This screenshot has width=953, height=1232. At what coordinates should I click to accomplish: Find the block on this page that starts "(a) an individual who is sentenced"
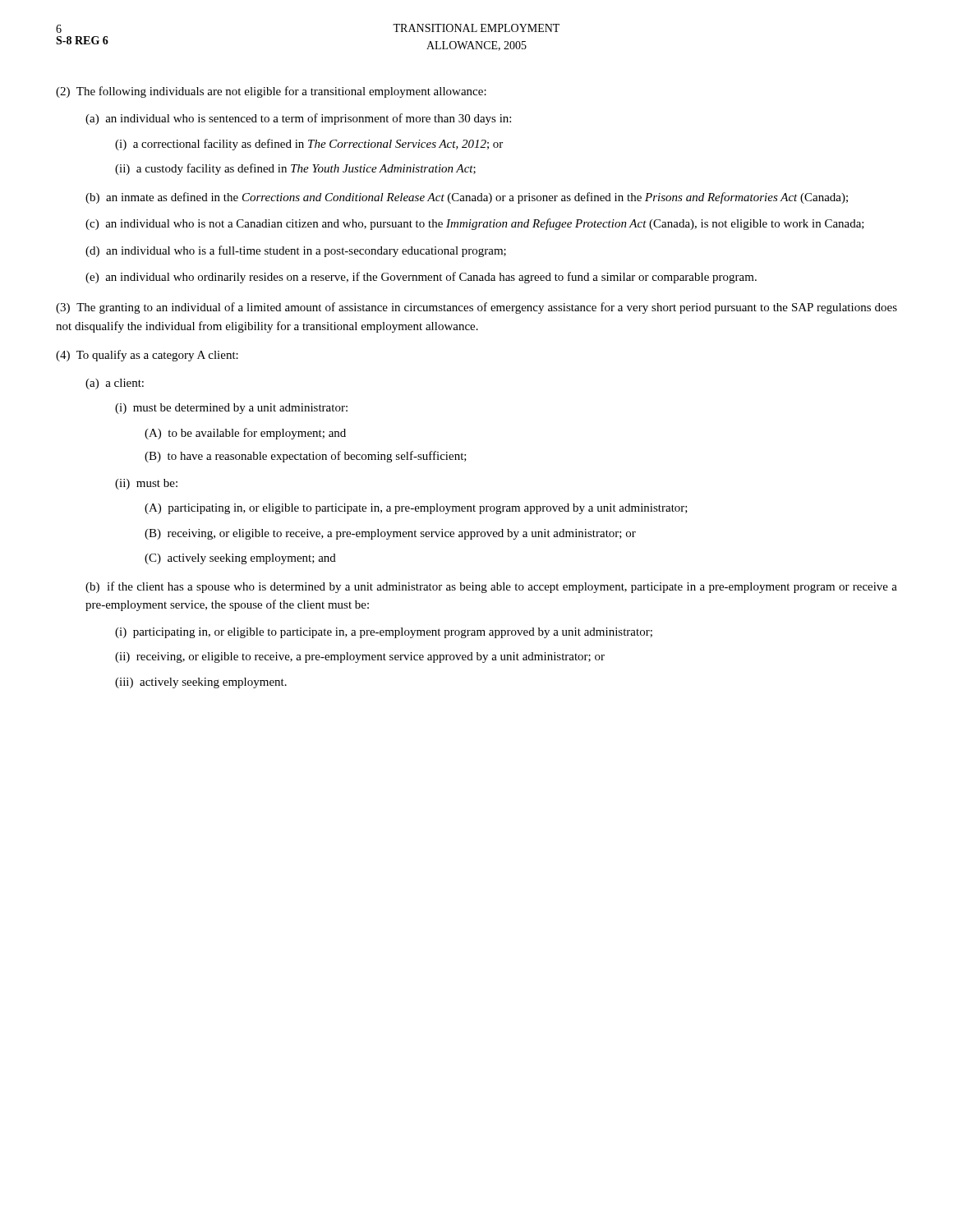pyautogui.click(x=299, y=118)
